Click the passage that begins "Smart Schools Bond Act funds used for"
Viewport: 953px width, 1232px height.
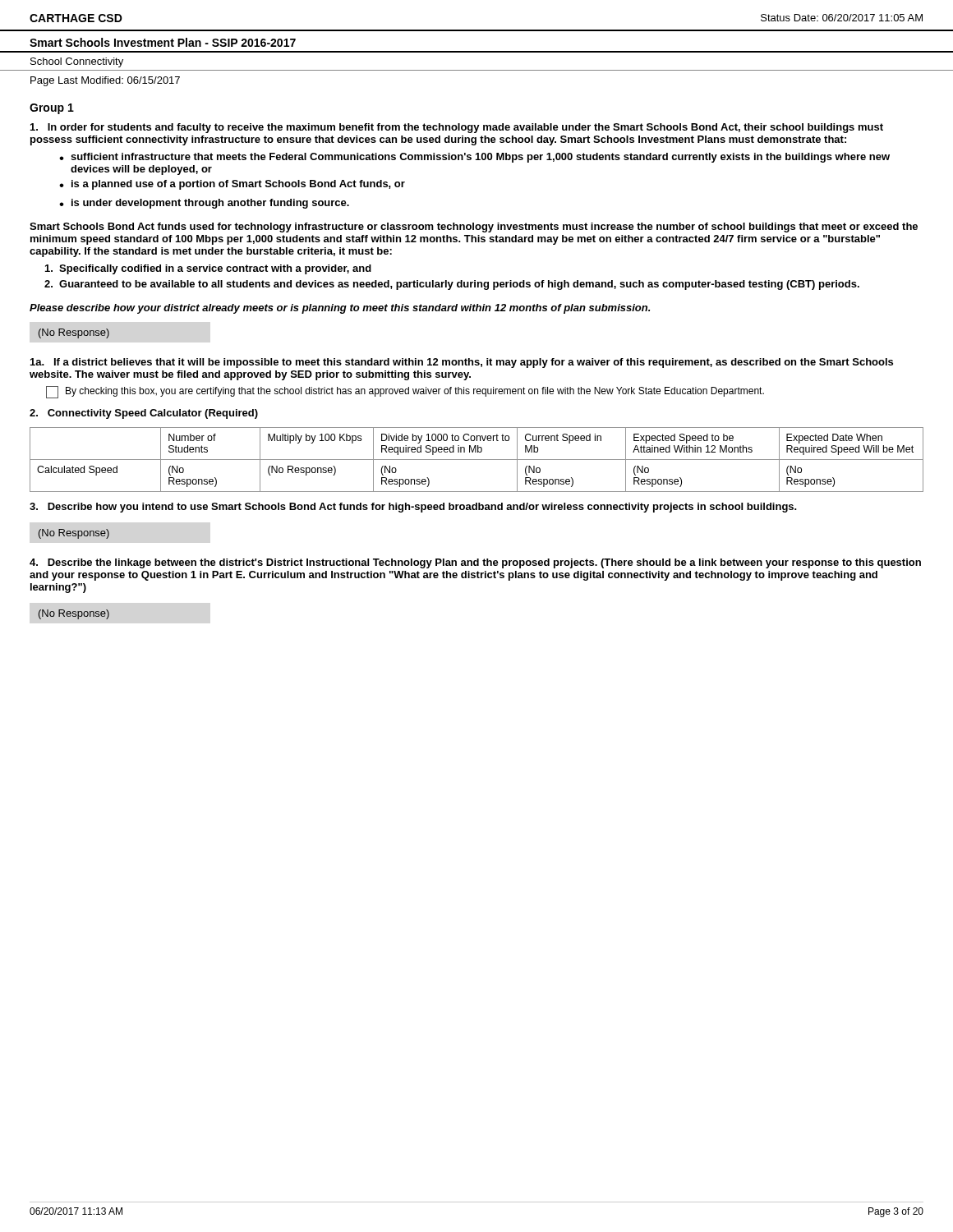[x=474, y=238]
